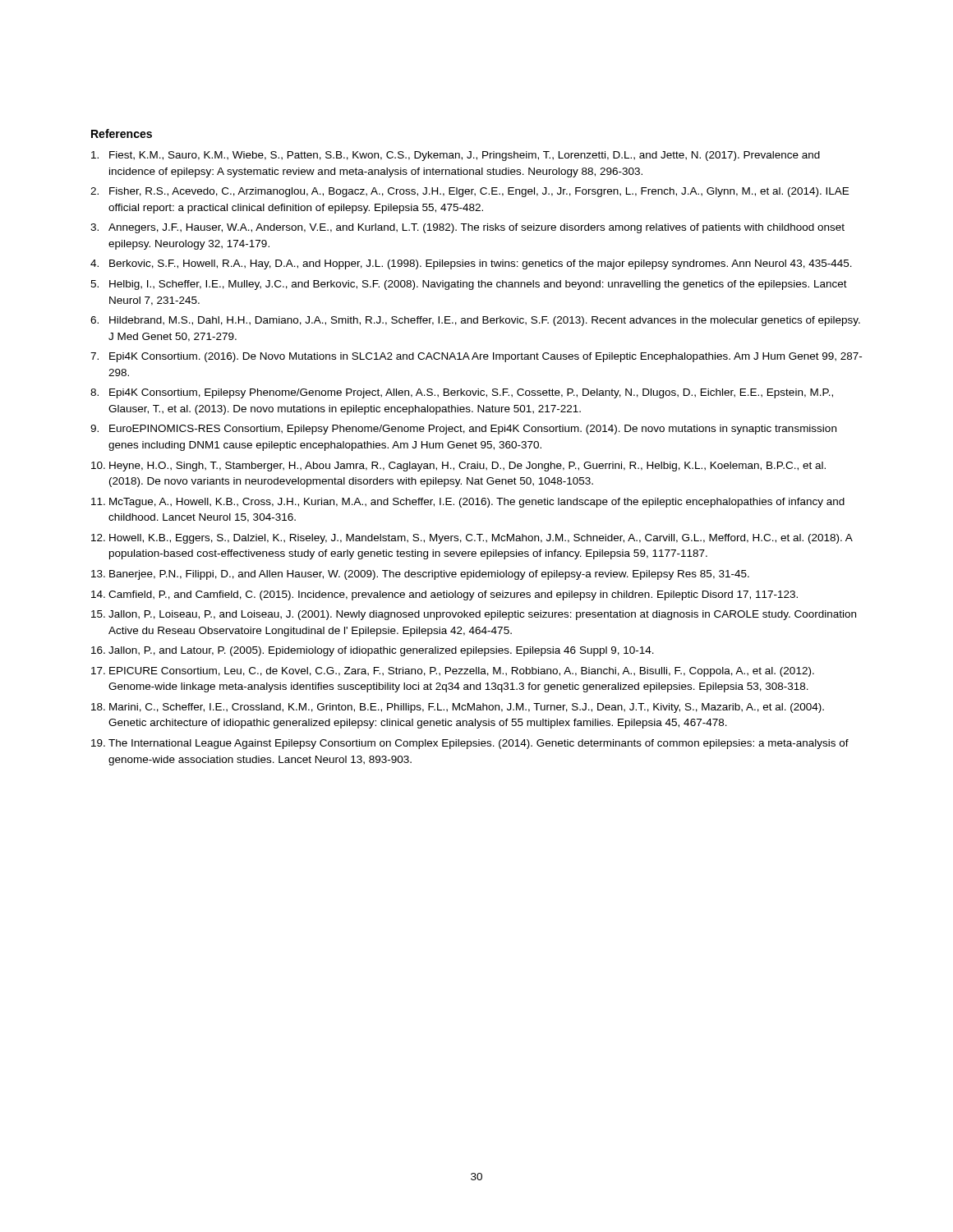953x1232 pixels.
Task: Locate the list item that reads "10. Heyne, H.O., Singh, T.,"
Action: (476, 473)
